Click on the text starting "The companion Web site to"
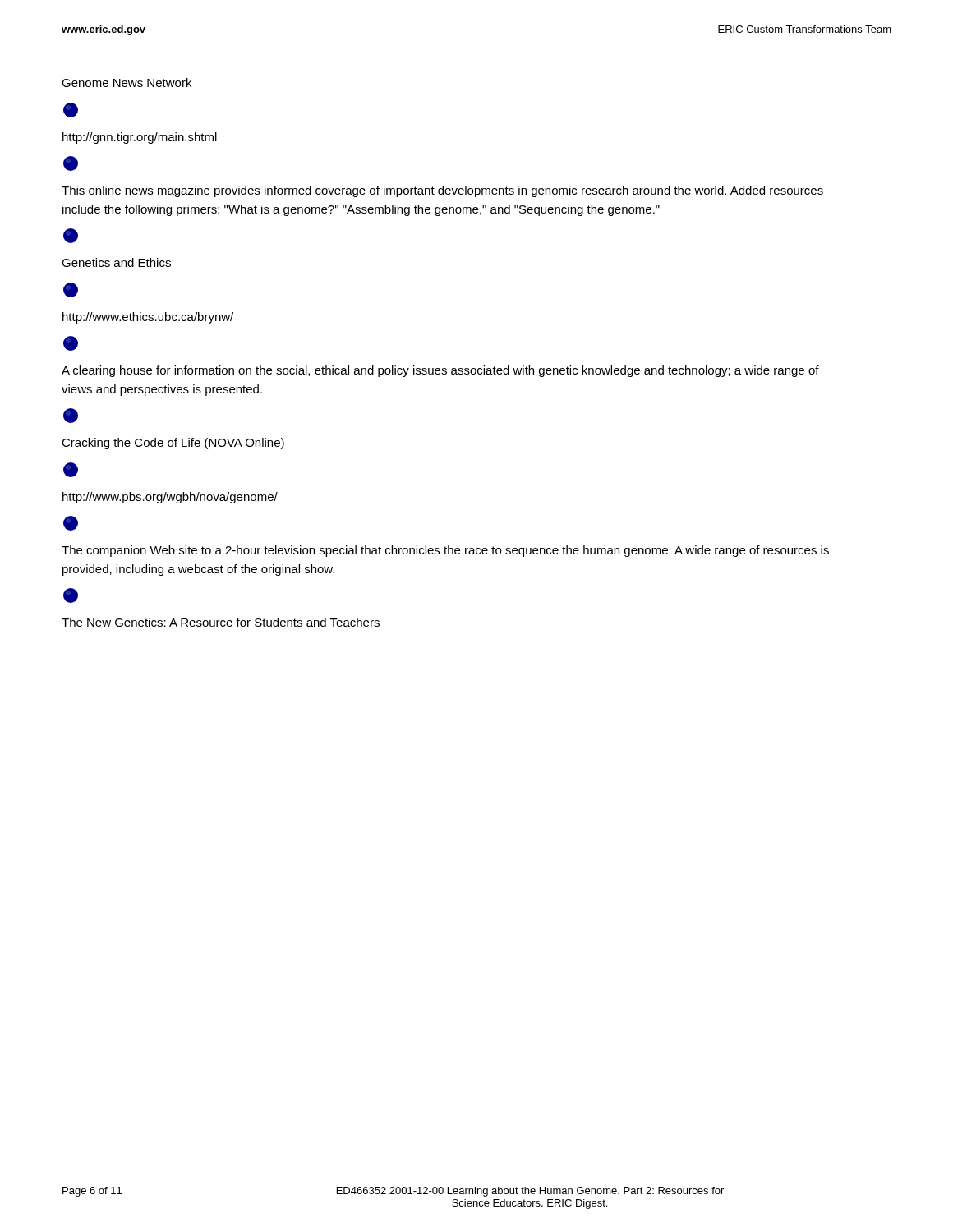953x1232 pixels. [x=445, y=559]
